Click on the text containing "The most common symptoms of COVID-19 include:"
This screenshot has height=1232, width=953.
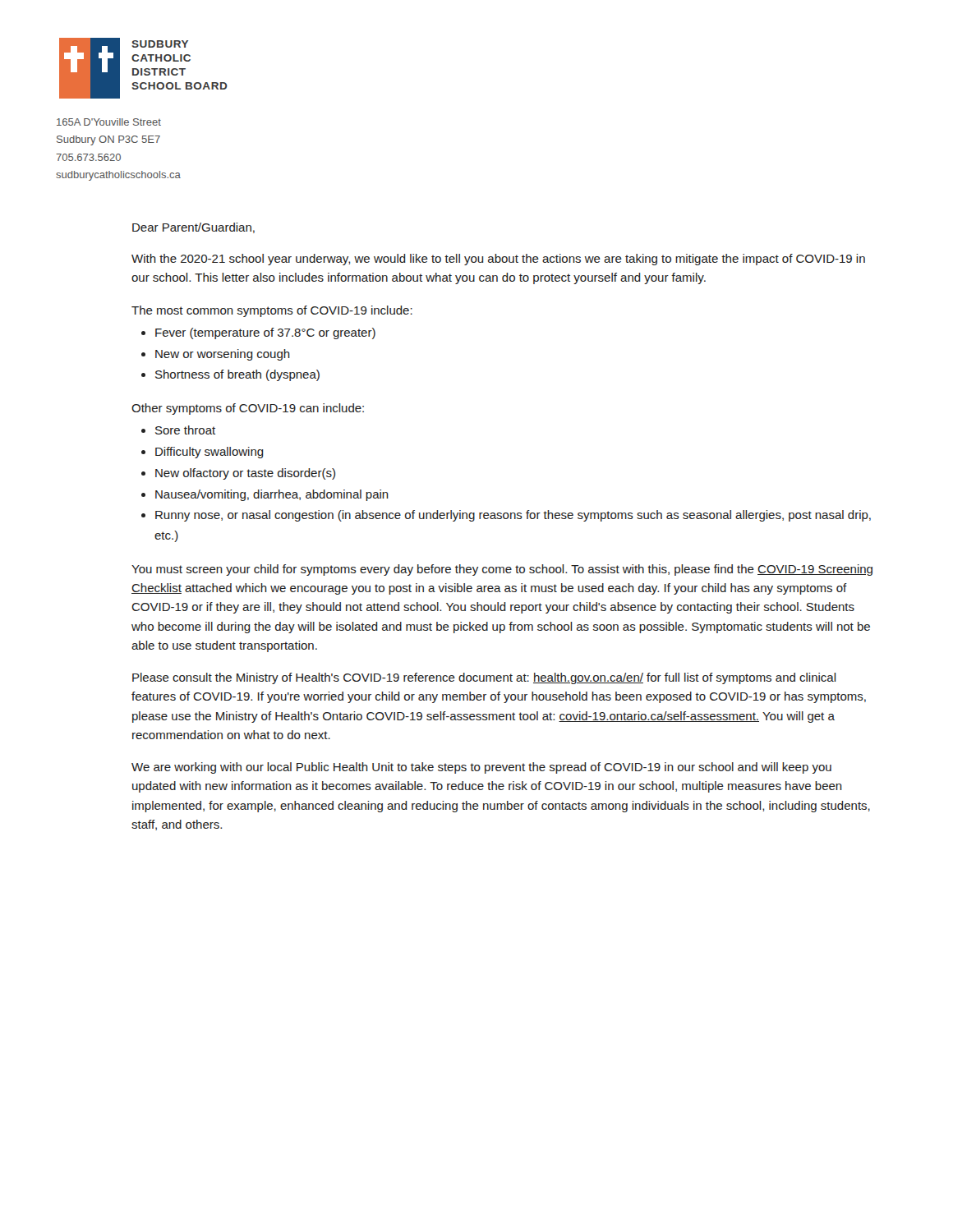pyautogui.click(x=272, y=310)
